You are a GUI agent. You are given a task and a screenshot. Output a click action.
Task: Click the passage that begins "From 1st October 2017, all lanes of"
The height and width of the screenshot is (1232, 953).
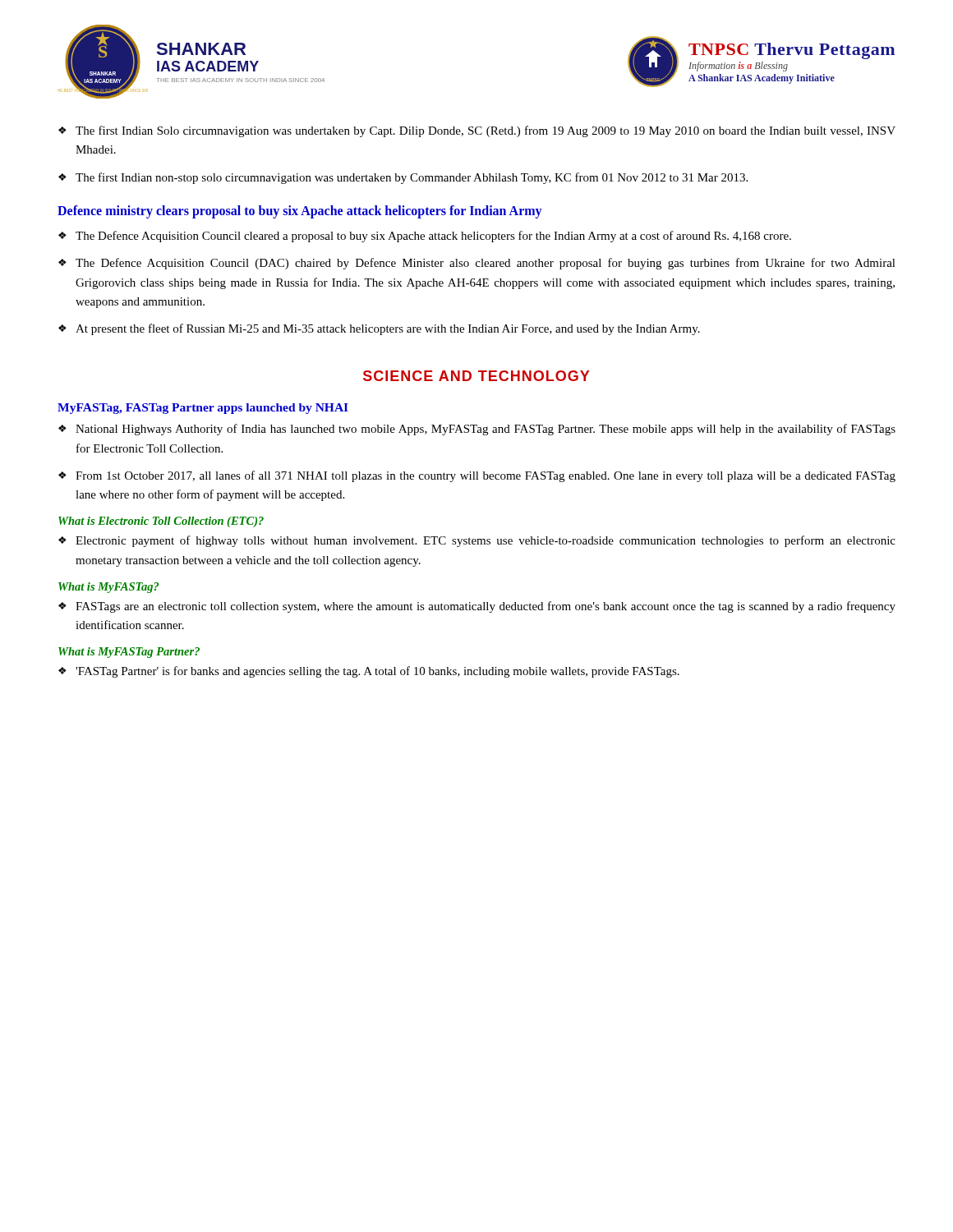point(486,486)
